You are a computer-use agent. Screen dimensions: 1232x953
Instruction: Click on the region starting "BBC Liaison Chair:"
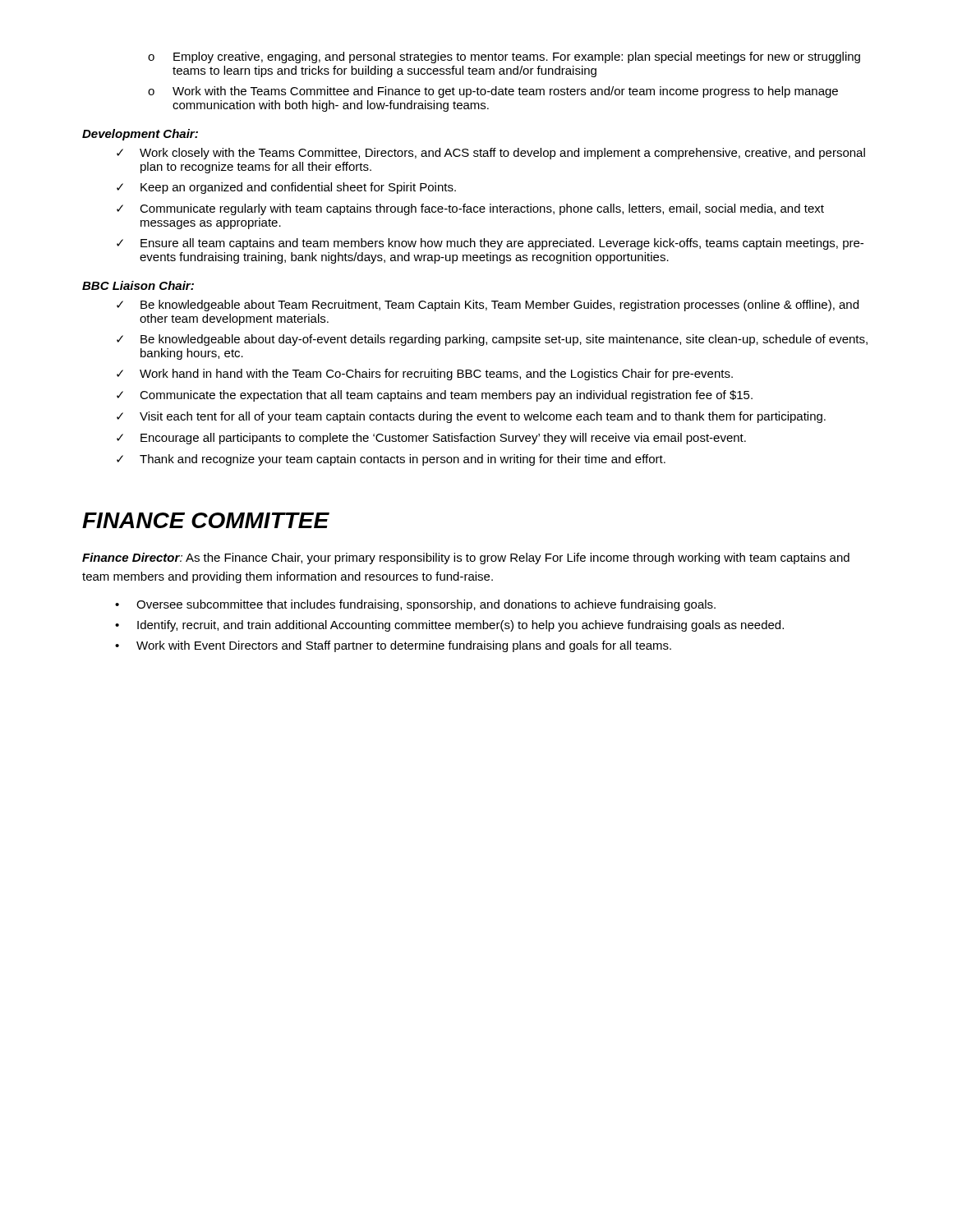(138, 285)
